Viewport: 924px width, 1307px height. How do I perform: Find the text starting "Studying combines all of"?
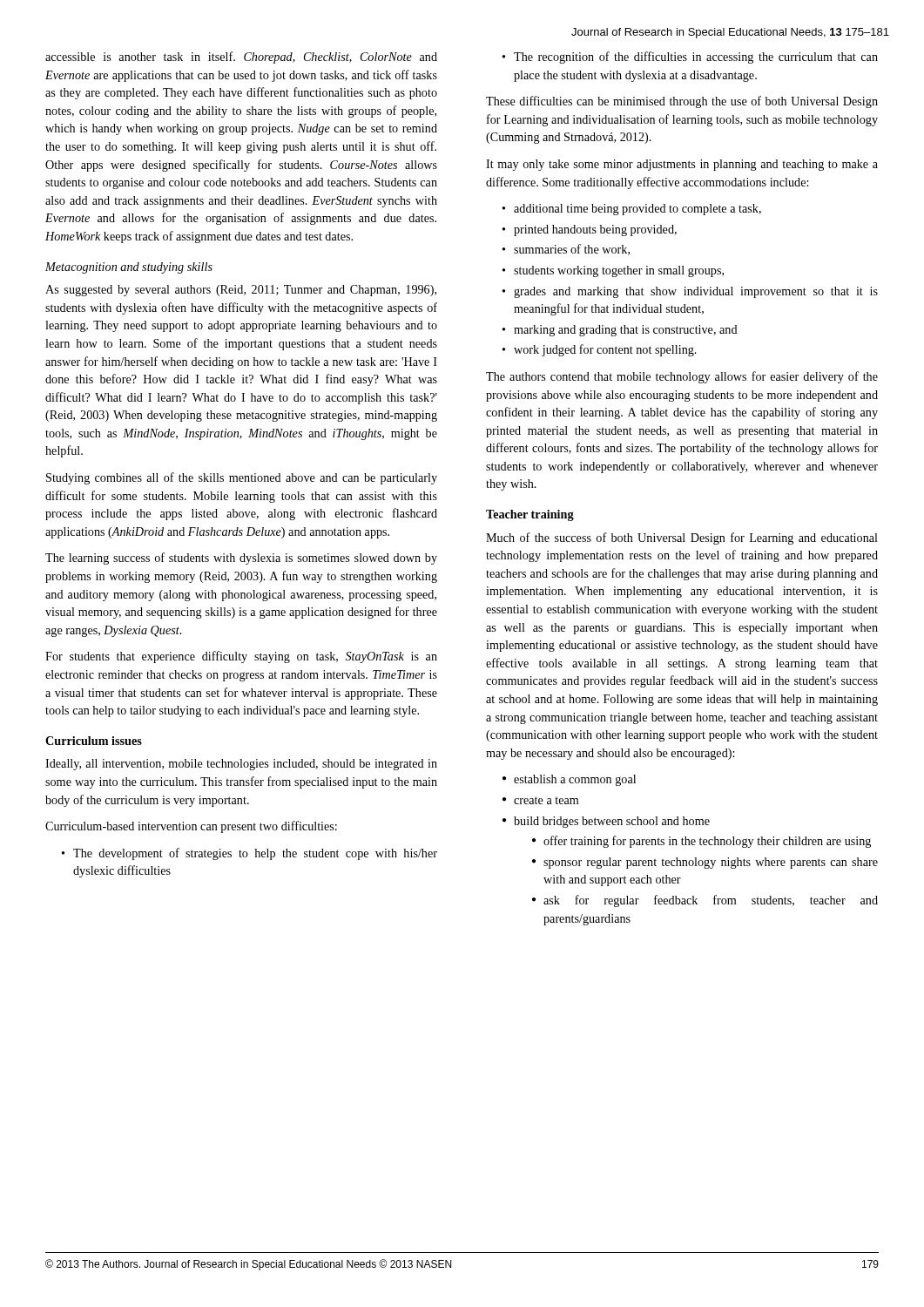tap(241, 505)
